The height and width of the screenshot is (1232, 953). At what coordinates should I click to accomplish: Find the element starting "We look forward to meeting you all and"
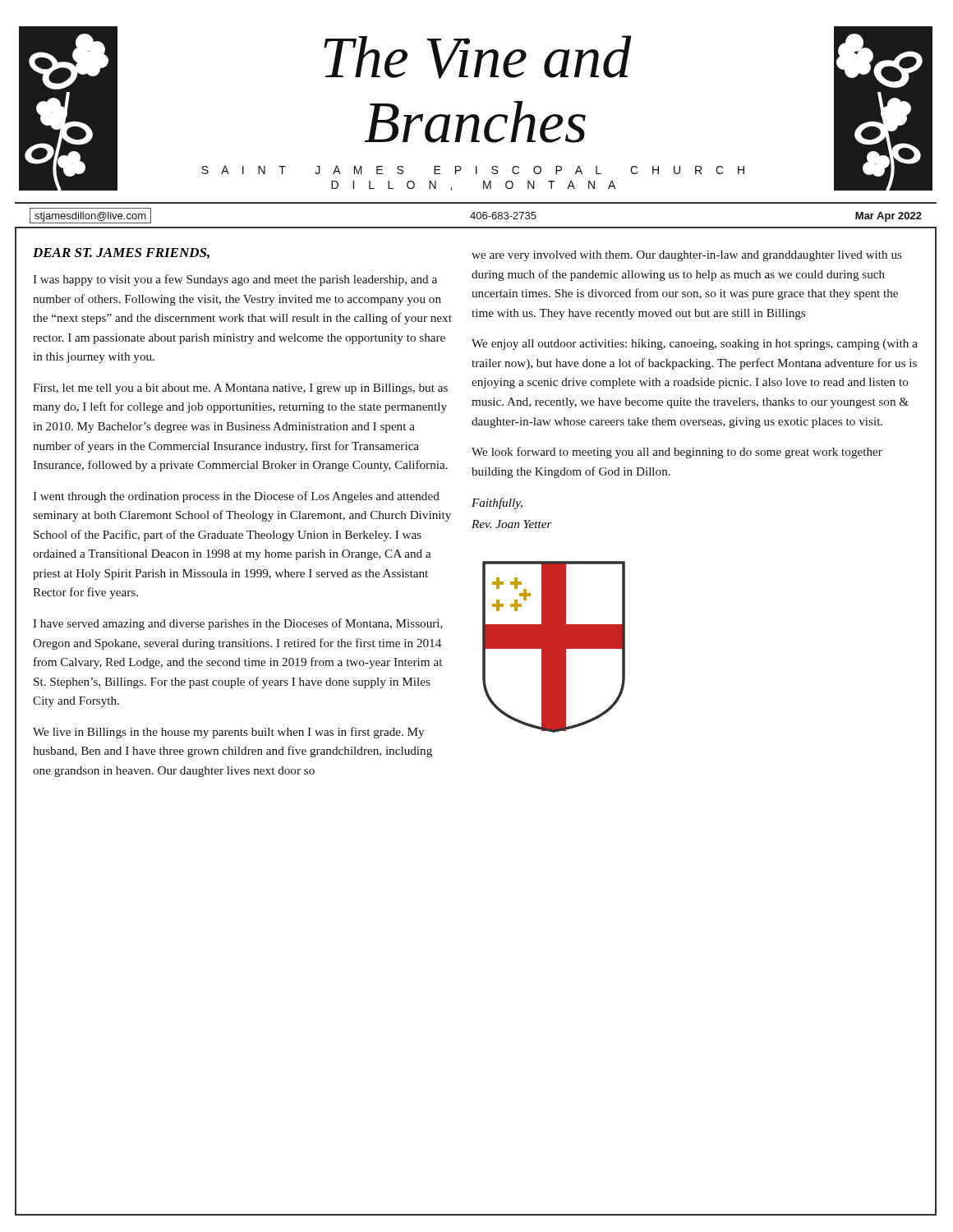click(x=695, y=461)
